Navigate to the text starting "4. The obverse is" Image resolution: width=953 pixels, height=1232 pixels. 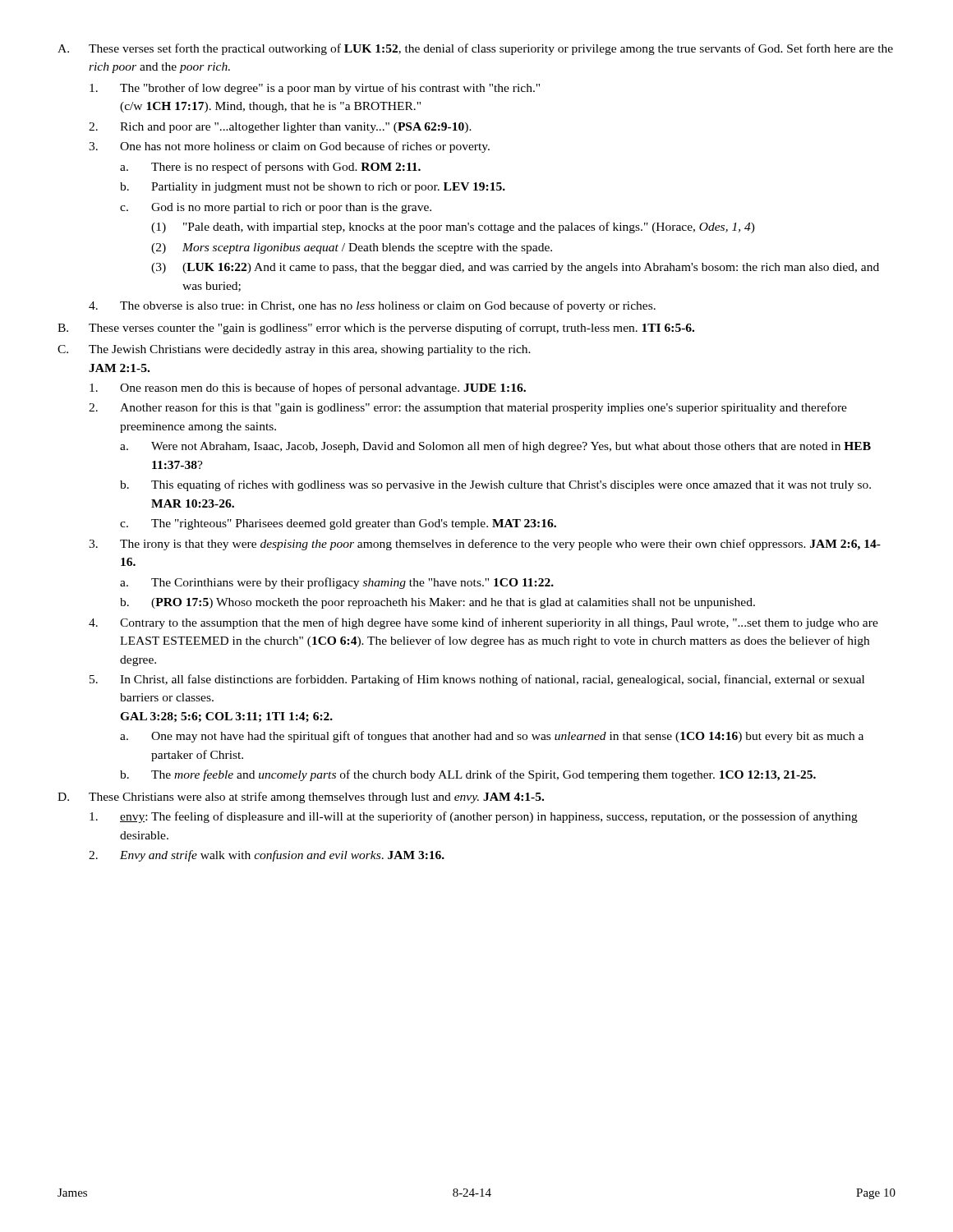[492, 306]
